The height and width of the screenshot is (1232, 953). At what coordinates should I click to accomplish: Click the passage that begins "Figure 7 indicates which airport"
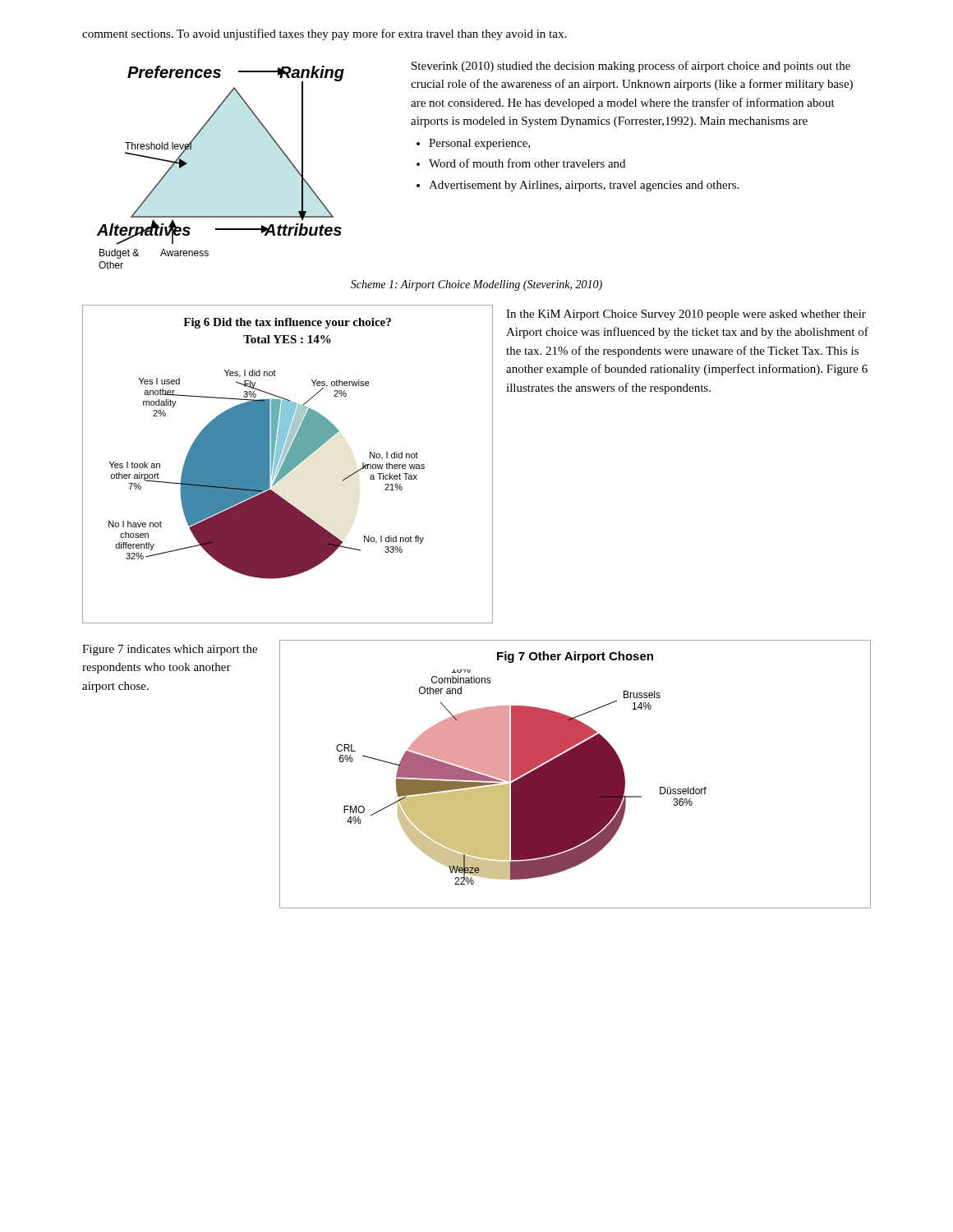point(170,667)
